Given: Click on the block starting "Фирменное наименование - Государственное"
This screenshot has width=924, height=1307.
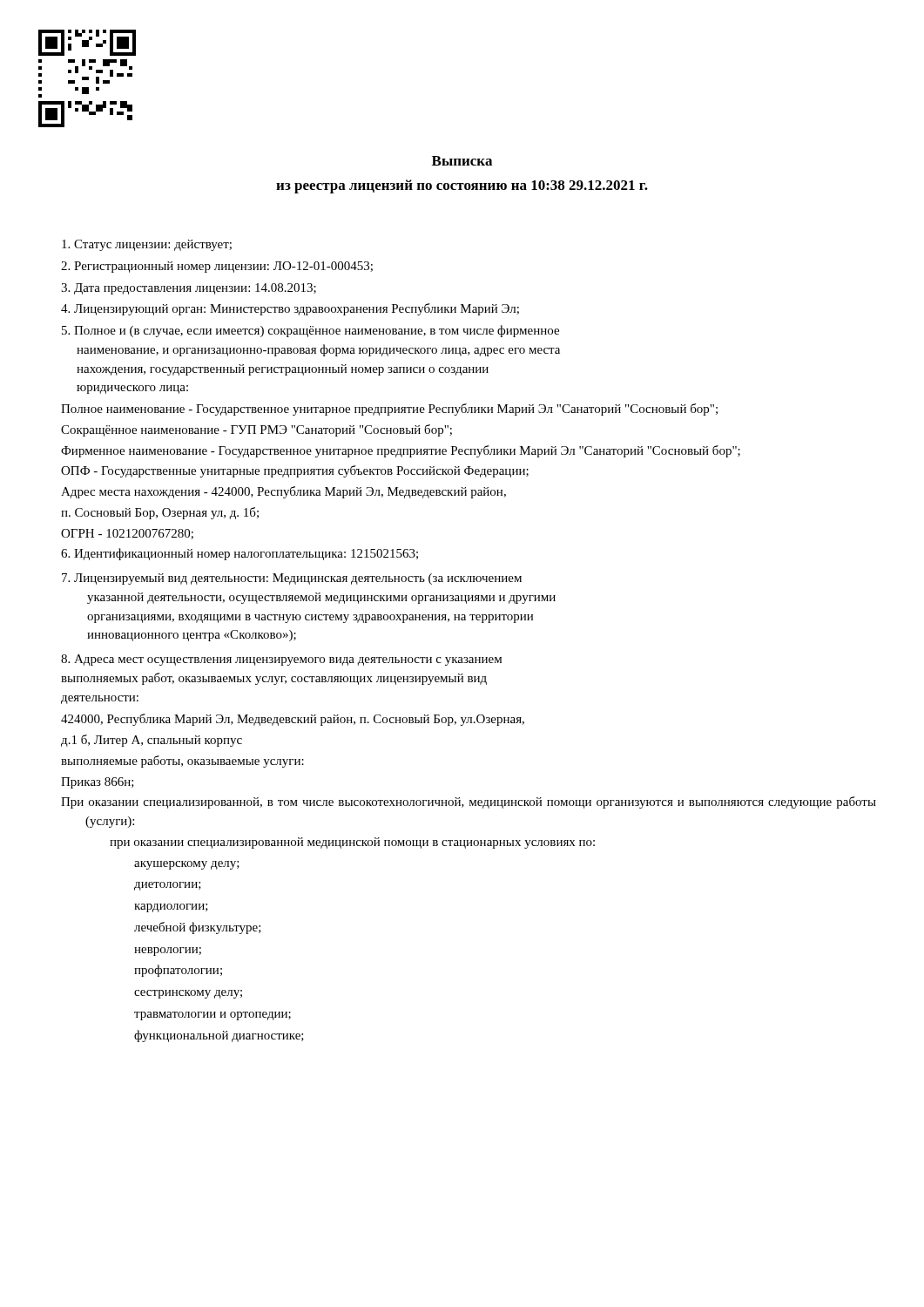Looking at the screenshot, I should click(x=401, y=450).
